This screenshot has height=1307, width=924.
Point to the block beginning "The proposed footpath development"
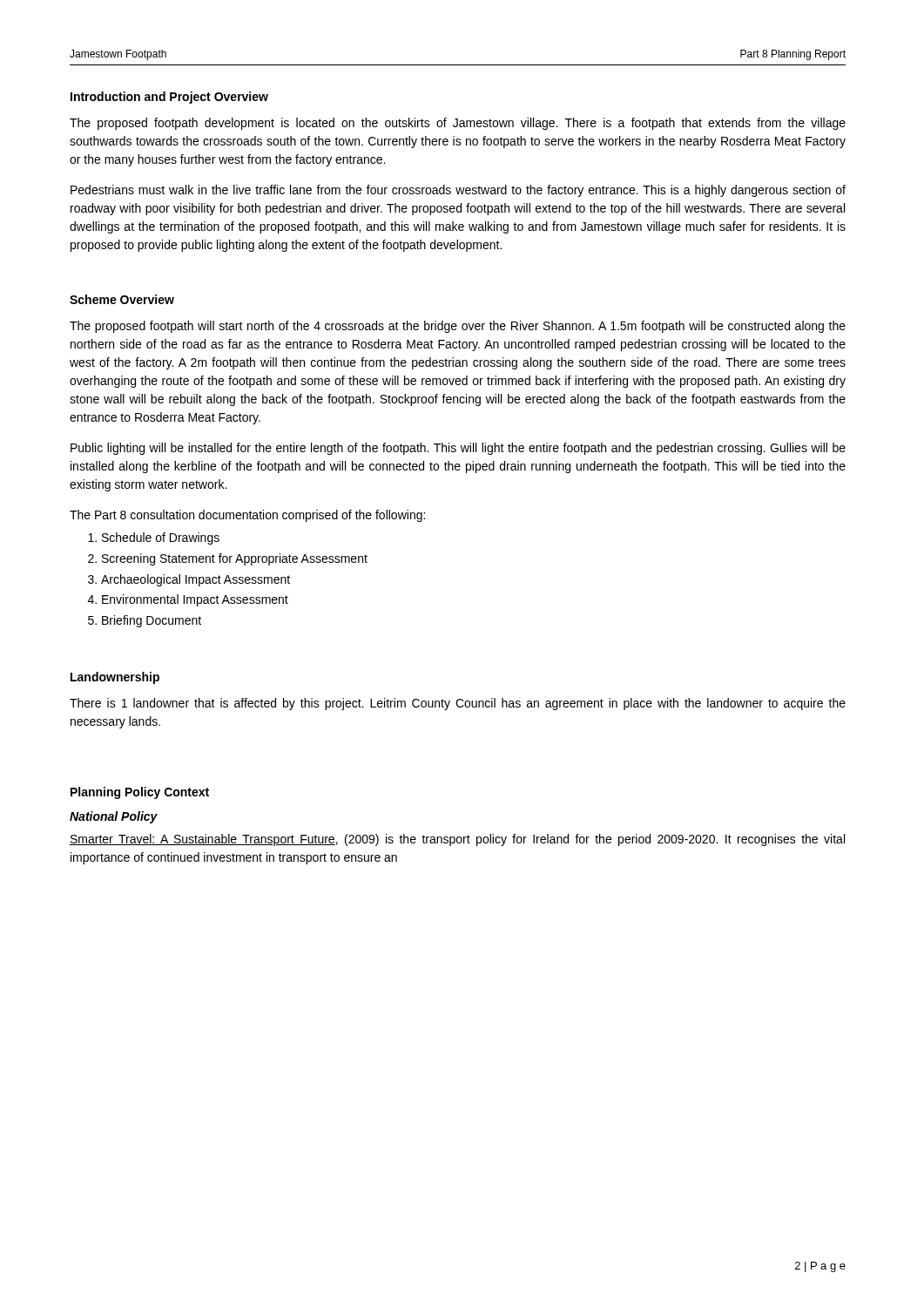458,141
